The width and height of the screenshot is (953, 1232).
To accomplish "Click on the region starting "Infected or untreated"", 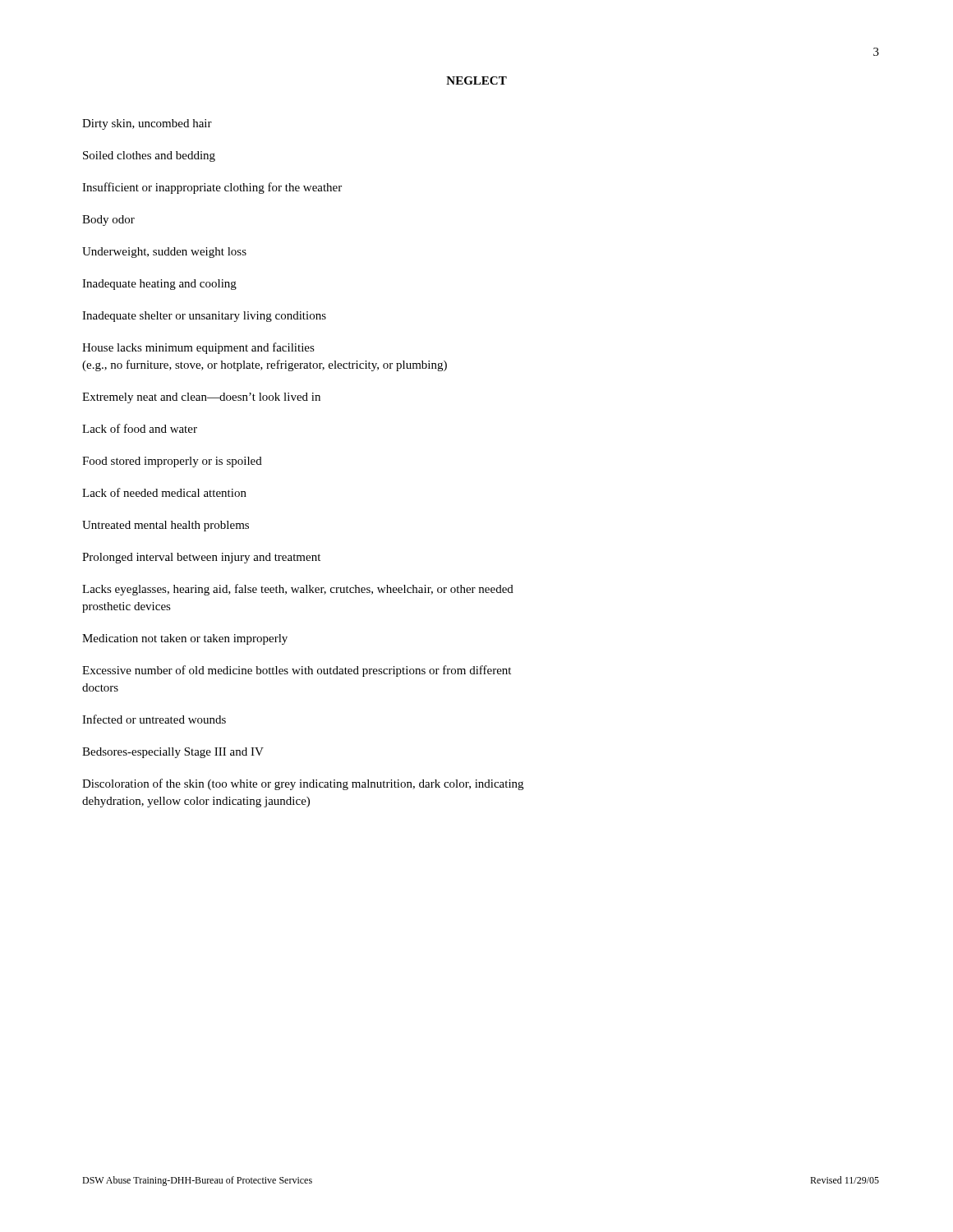I will point(154,719).
